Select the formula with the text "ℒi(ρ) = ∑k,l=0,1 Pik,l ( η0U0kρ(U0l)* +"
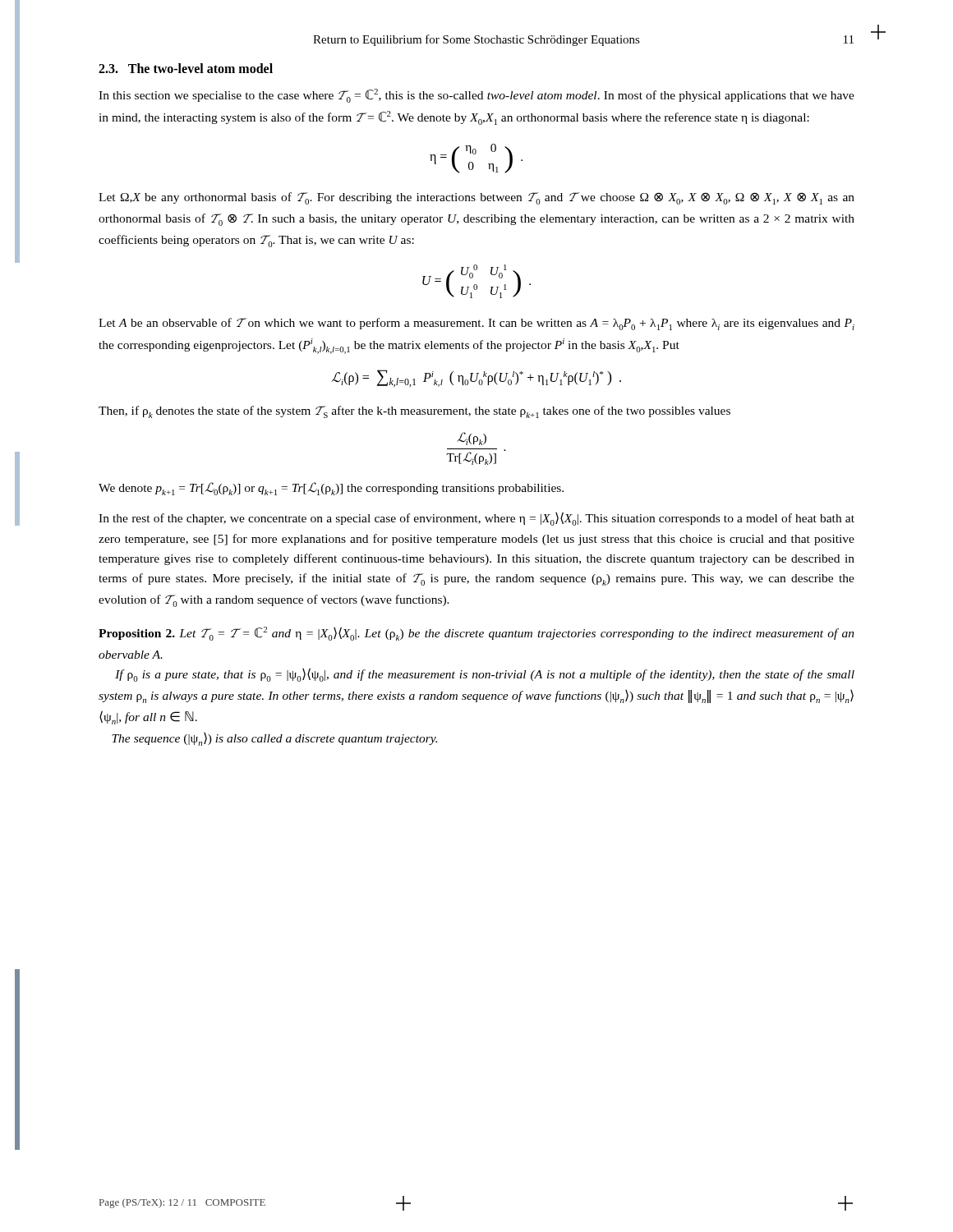 [x=476, y=377]
